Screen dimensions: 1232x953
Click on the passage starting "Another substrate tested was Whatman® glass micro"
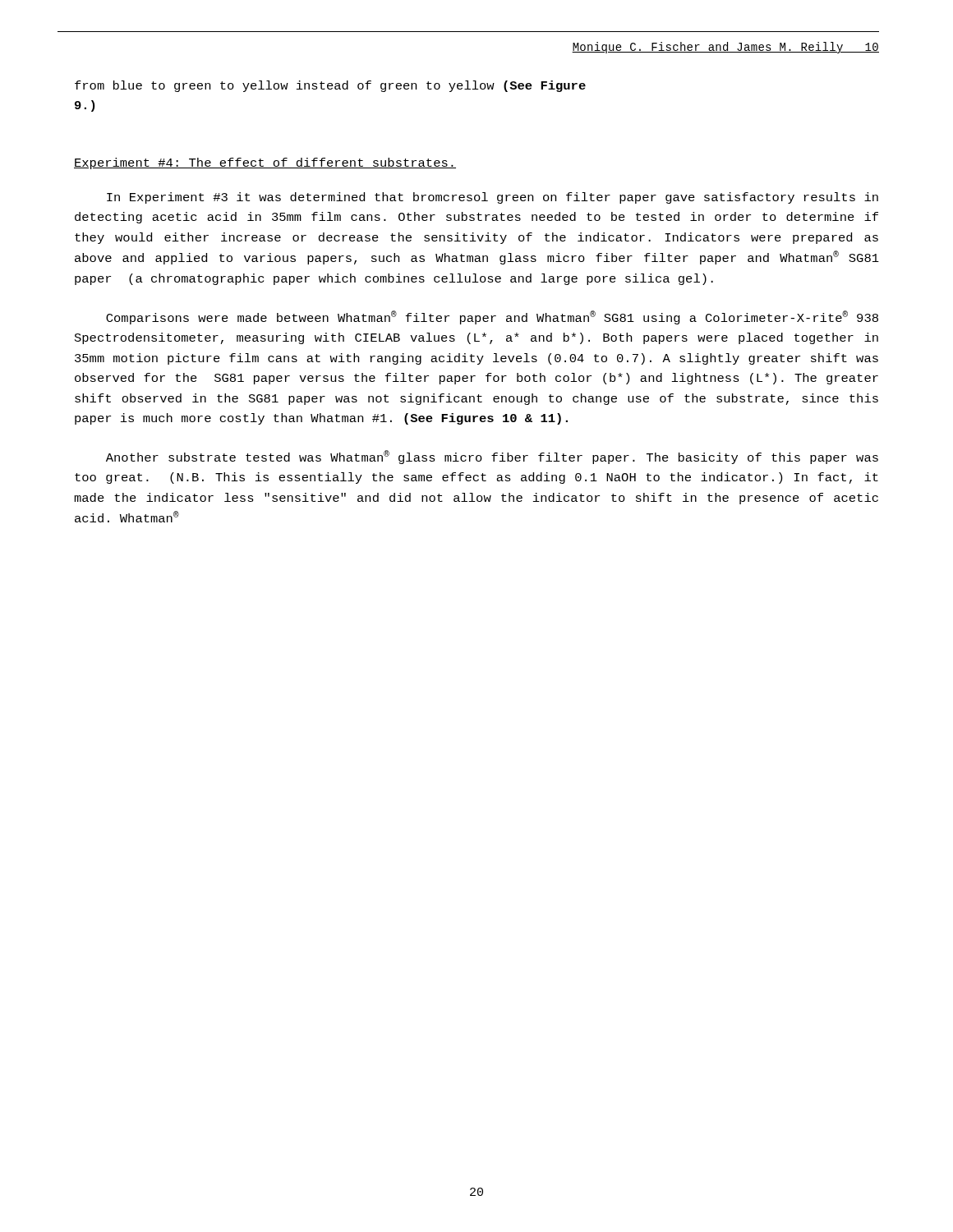(x=476, y=488)
